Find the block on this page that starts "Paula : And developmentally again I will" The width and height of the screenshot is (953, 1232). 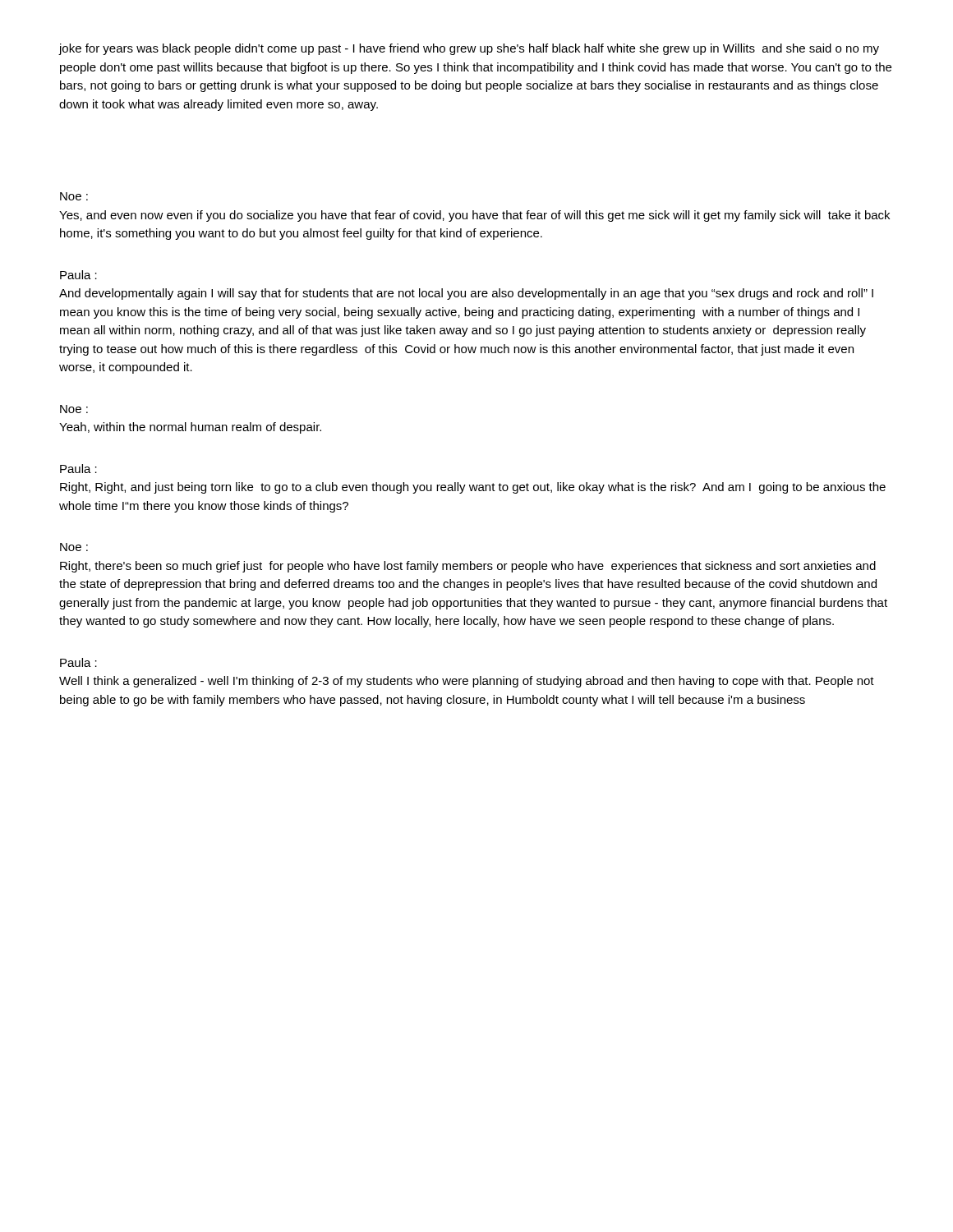pos(476,321)
